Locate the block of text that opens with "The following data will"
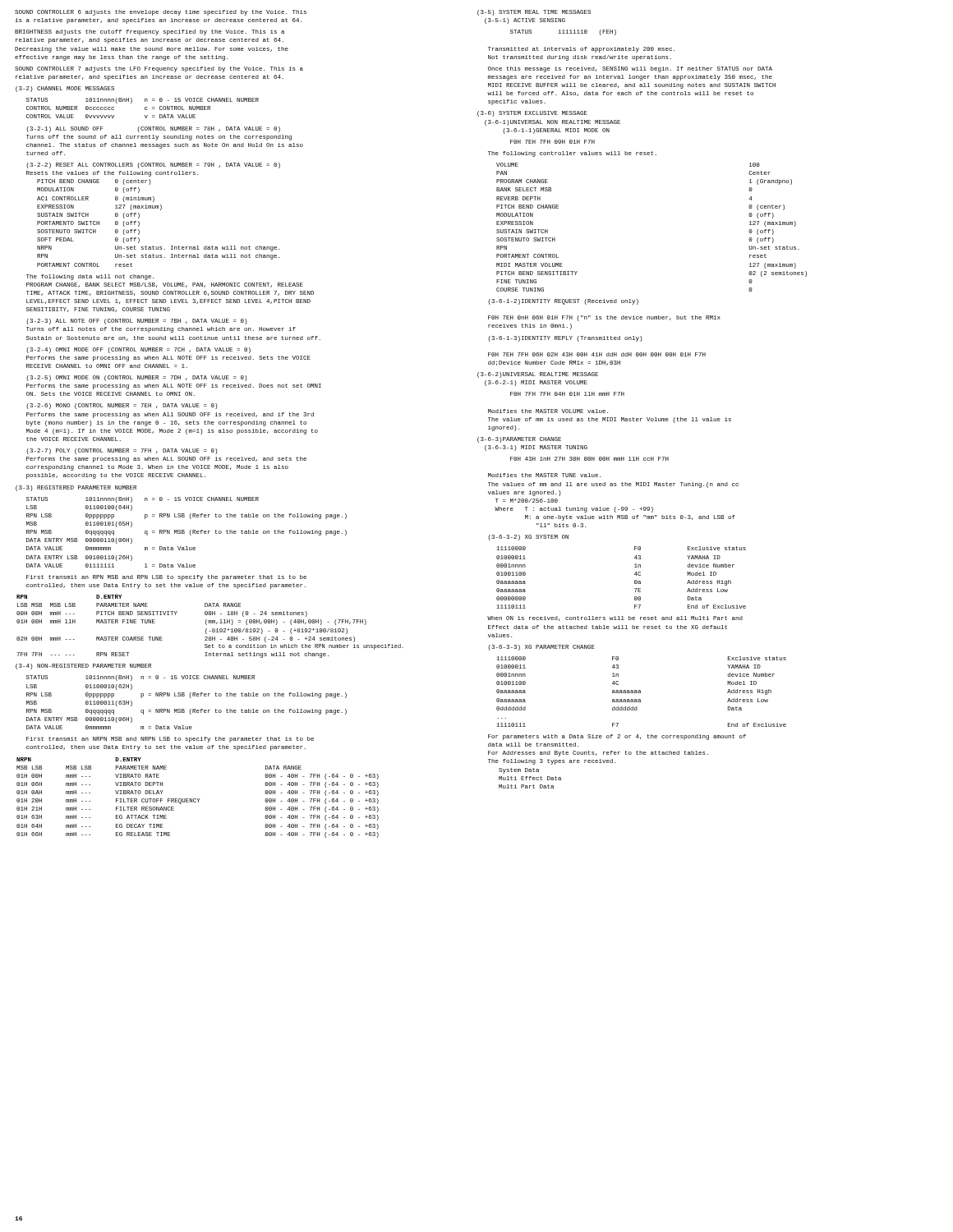The width and height of the screenshot is (953, 1232). pos(239,293)
